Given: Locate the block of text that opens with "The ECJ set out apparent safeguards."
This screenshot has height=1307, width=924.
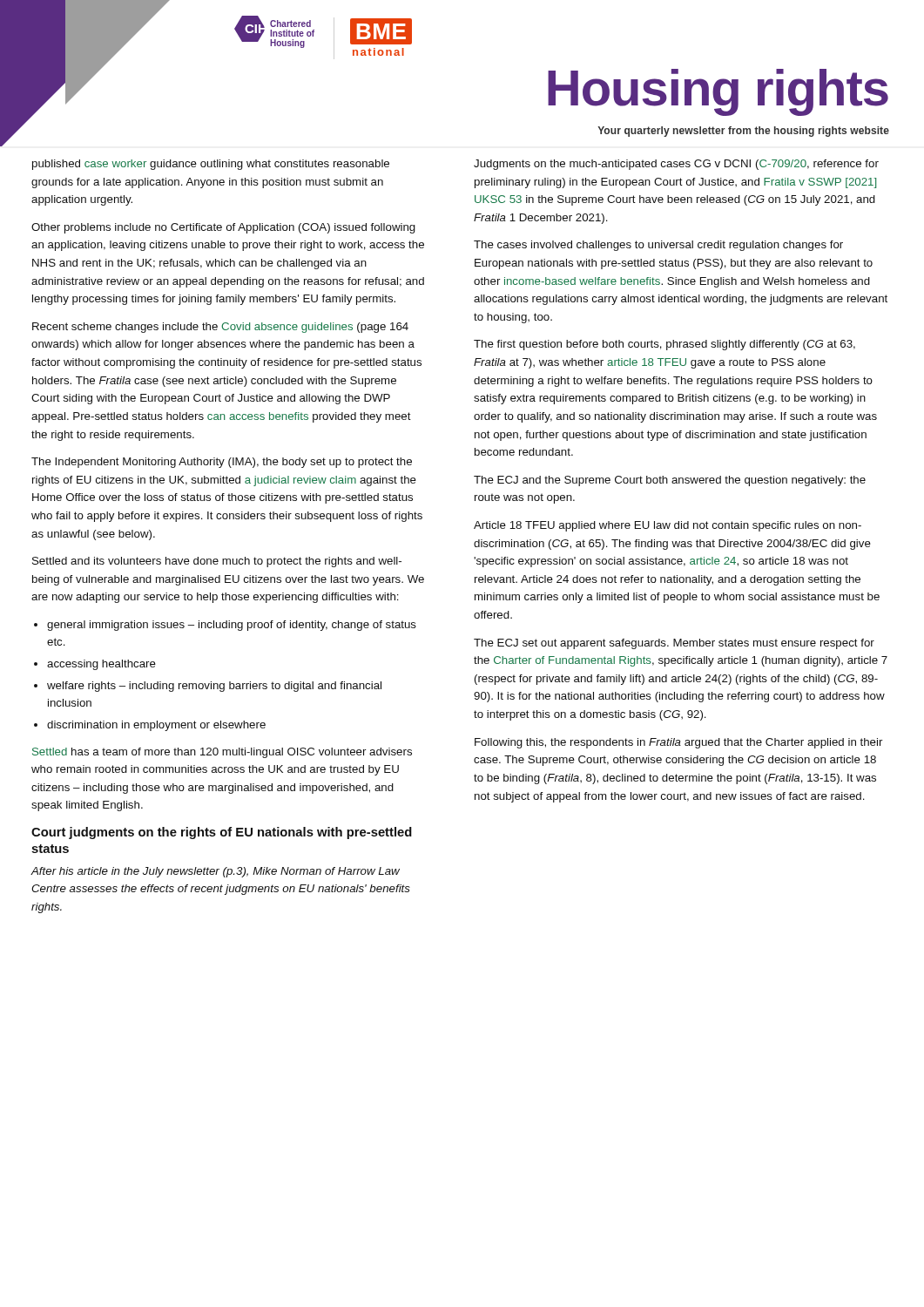Looking at the screenshot, I should pos(681,678).
